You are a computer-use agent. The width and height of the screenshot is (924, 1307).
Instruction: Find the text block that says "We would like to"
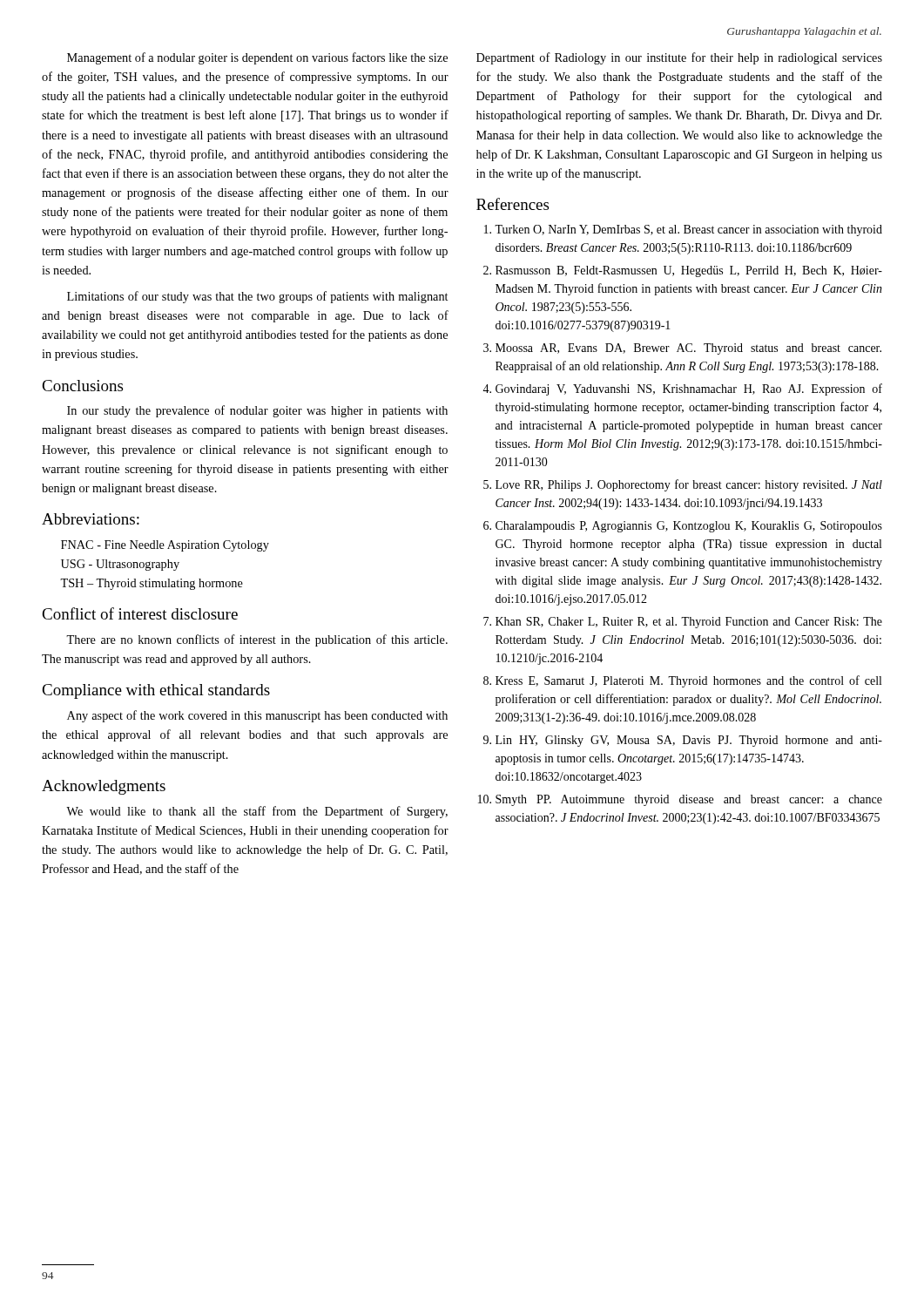coord(245,840)
